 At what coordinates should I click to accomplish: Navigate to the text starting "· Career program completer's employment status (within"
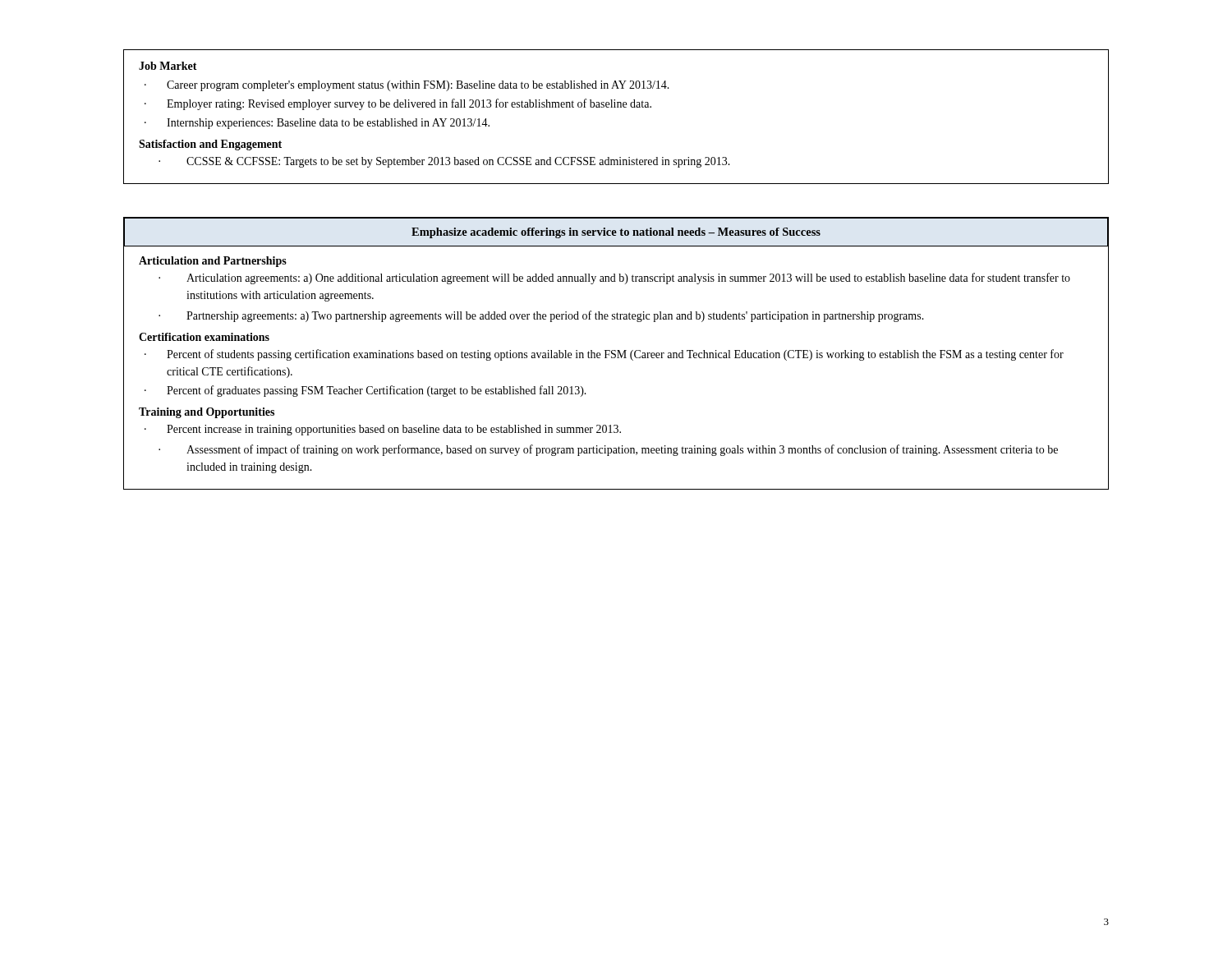pyautogui.click(x=616, y=85)
